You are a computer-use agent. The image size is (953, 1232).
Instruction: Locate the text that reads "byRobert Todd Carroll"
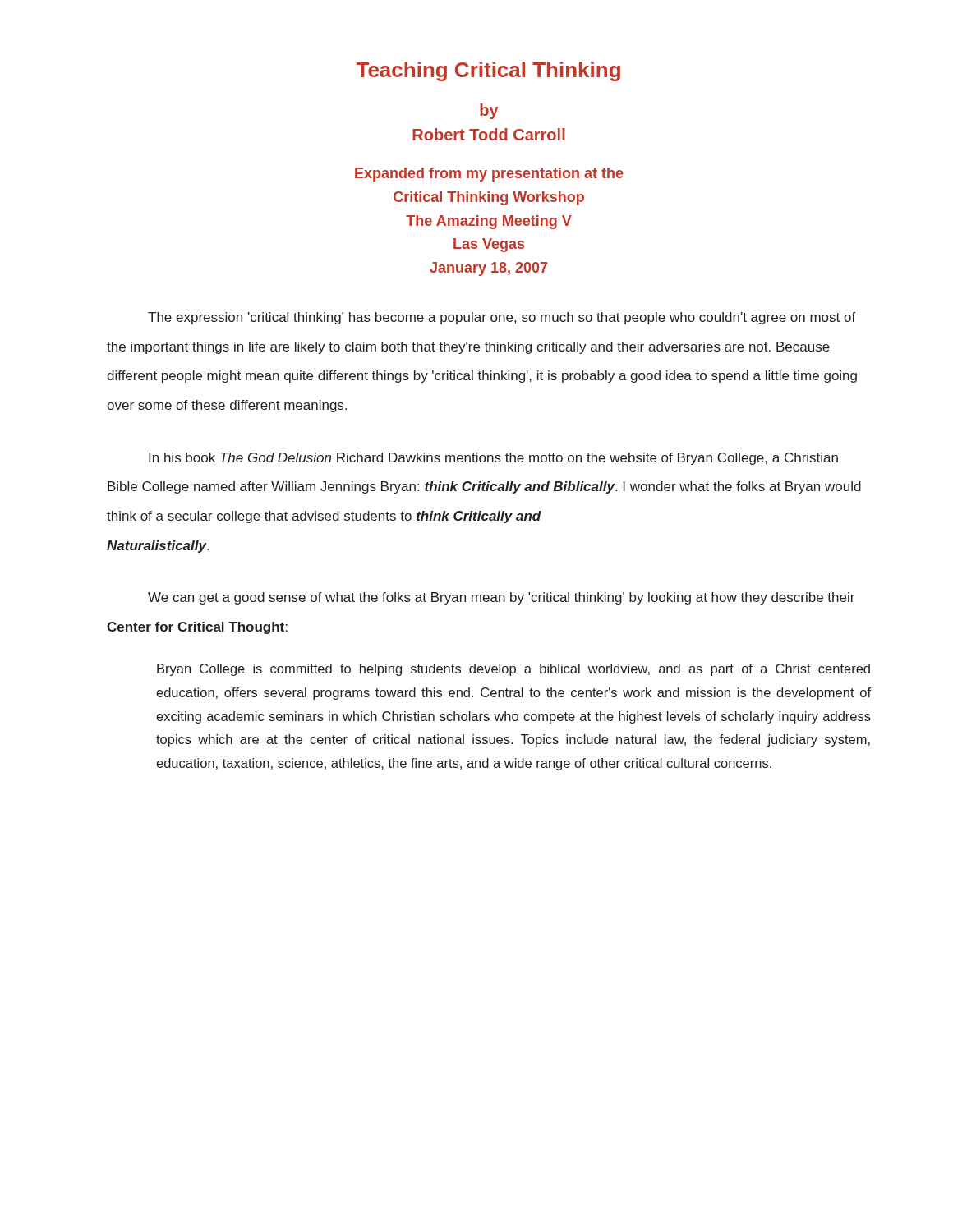[x=489, y=122]
